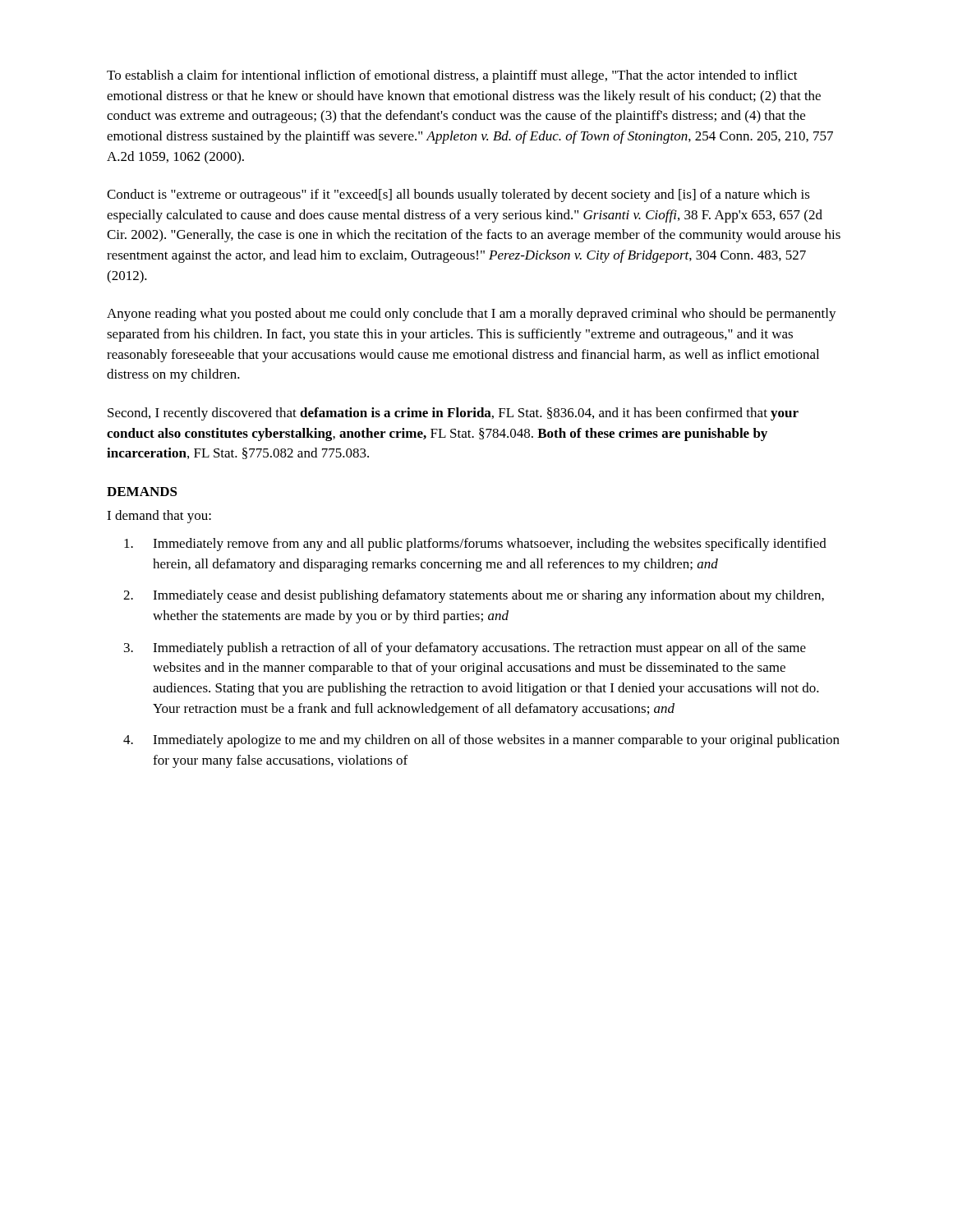
Task: Locate the section header
Action: pyautogui.click(x=142, y=492)
